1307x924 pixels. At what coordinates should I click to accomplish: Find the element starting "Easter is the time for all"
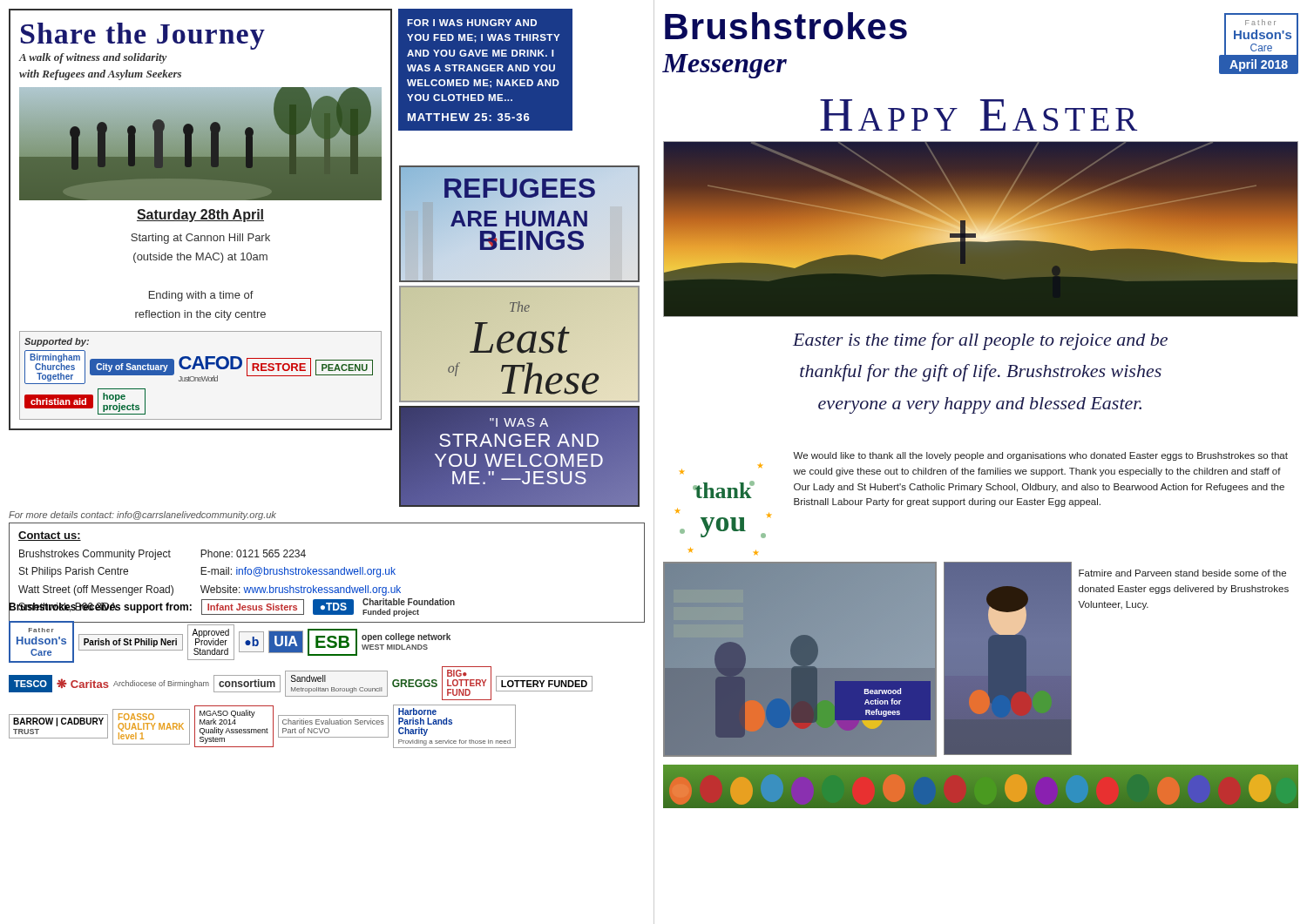point(980,371)
